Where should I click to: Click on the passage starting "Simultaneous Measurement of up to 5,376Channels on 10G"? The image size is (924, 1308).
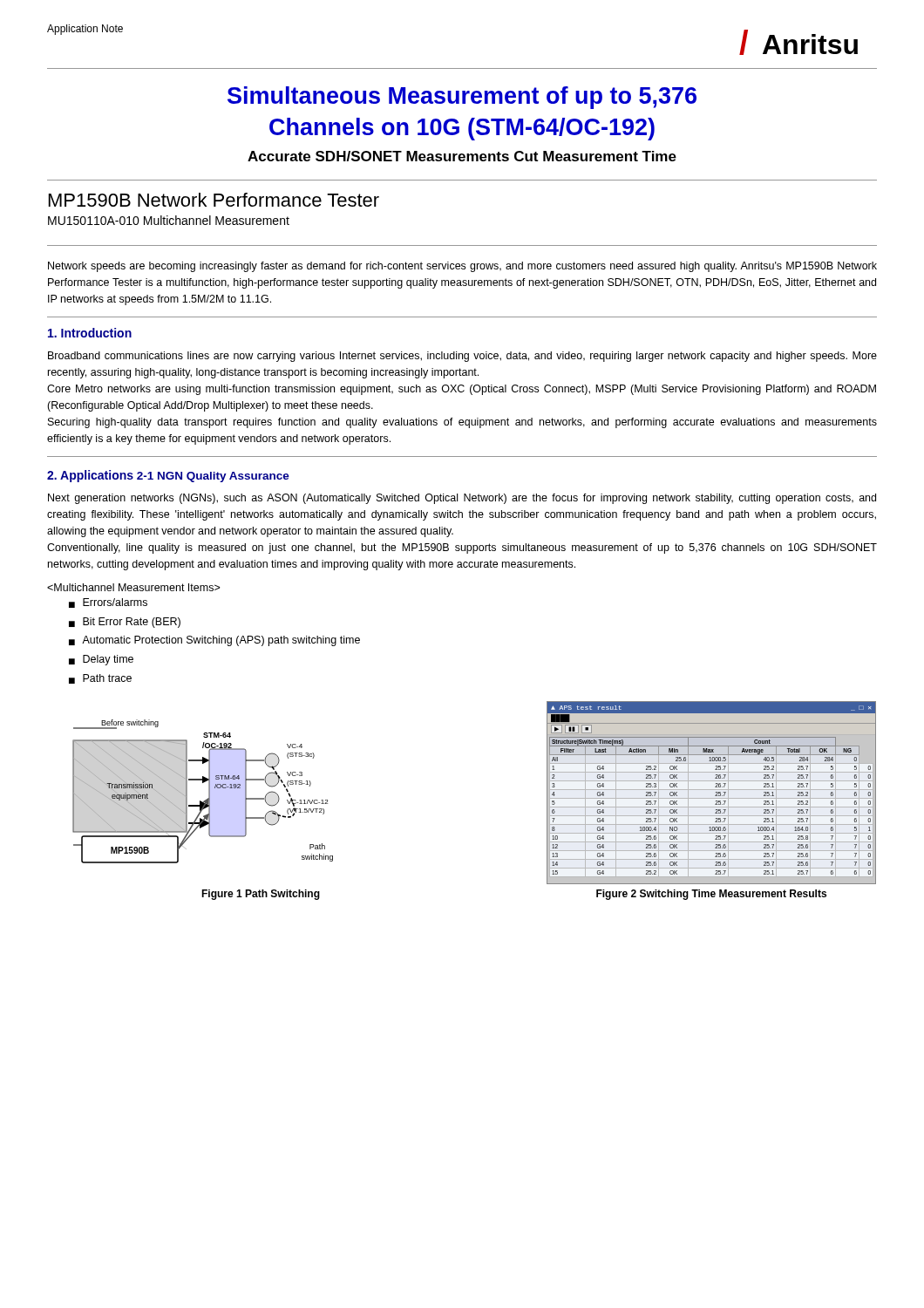click(x=462, y=111)
